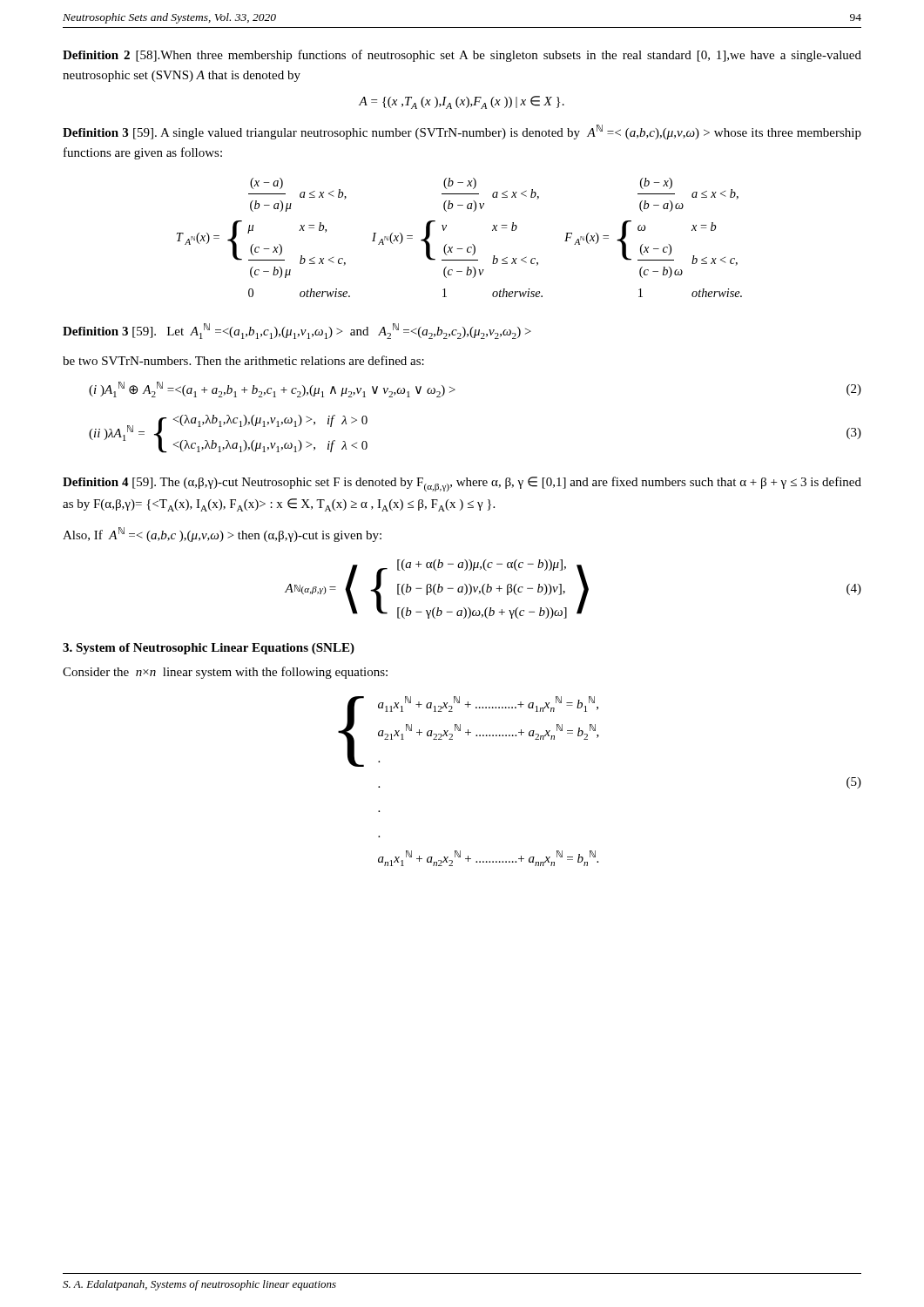The image size is (924, 1307).
Task: Find the text block with the text "Consider the n×n linear system with the following"
Action: [x=226, y=672]
